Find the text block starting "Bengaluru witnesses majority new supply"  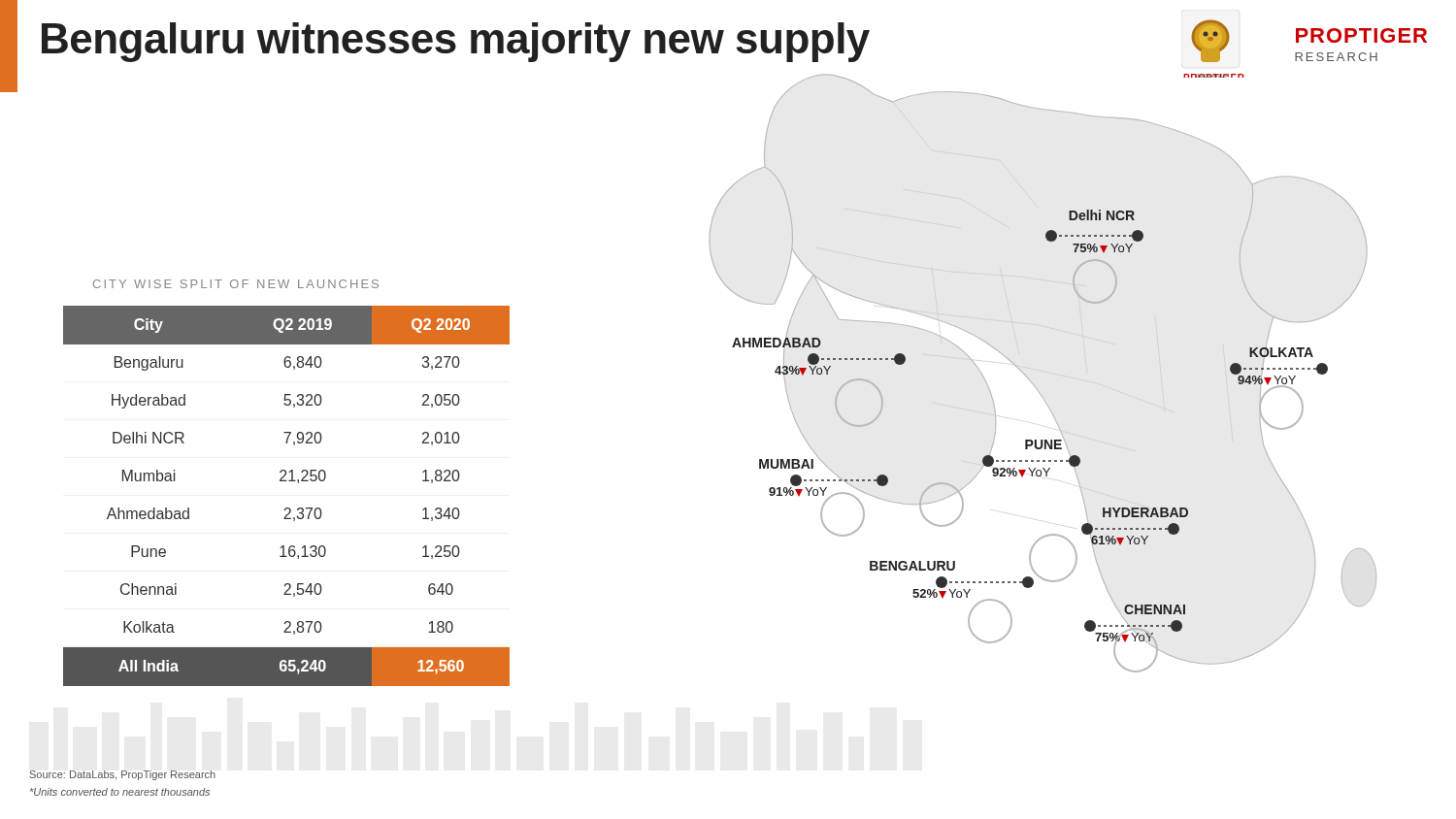click(x=454, y=38)
